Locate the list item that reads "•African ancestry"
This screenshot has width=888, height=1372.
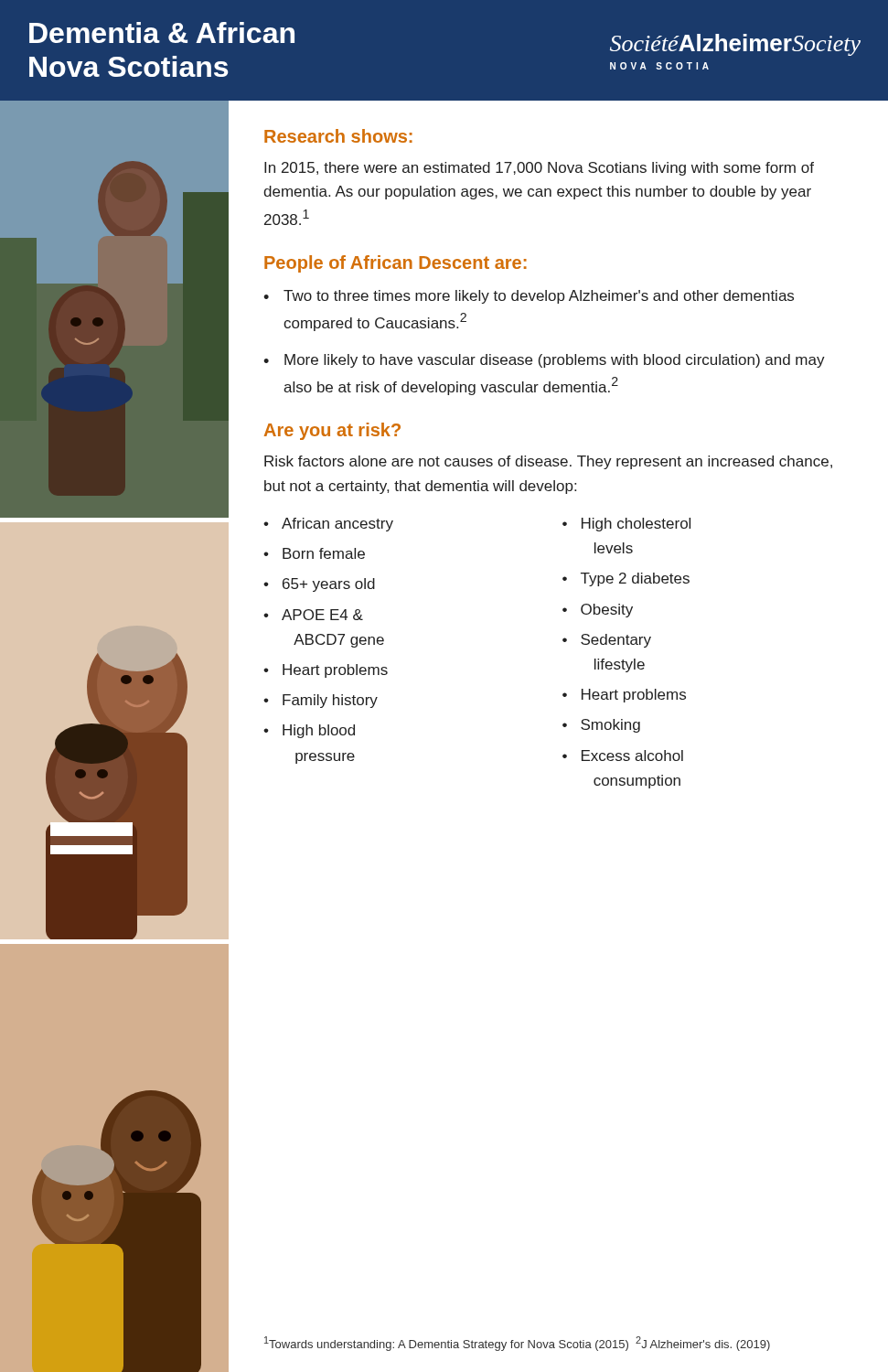pos(328,524)
